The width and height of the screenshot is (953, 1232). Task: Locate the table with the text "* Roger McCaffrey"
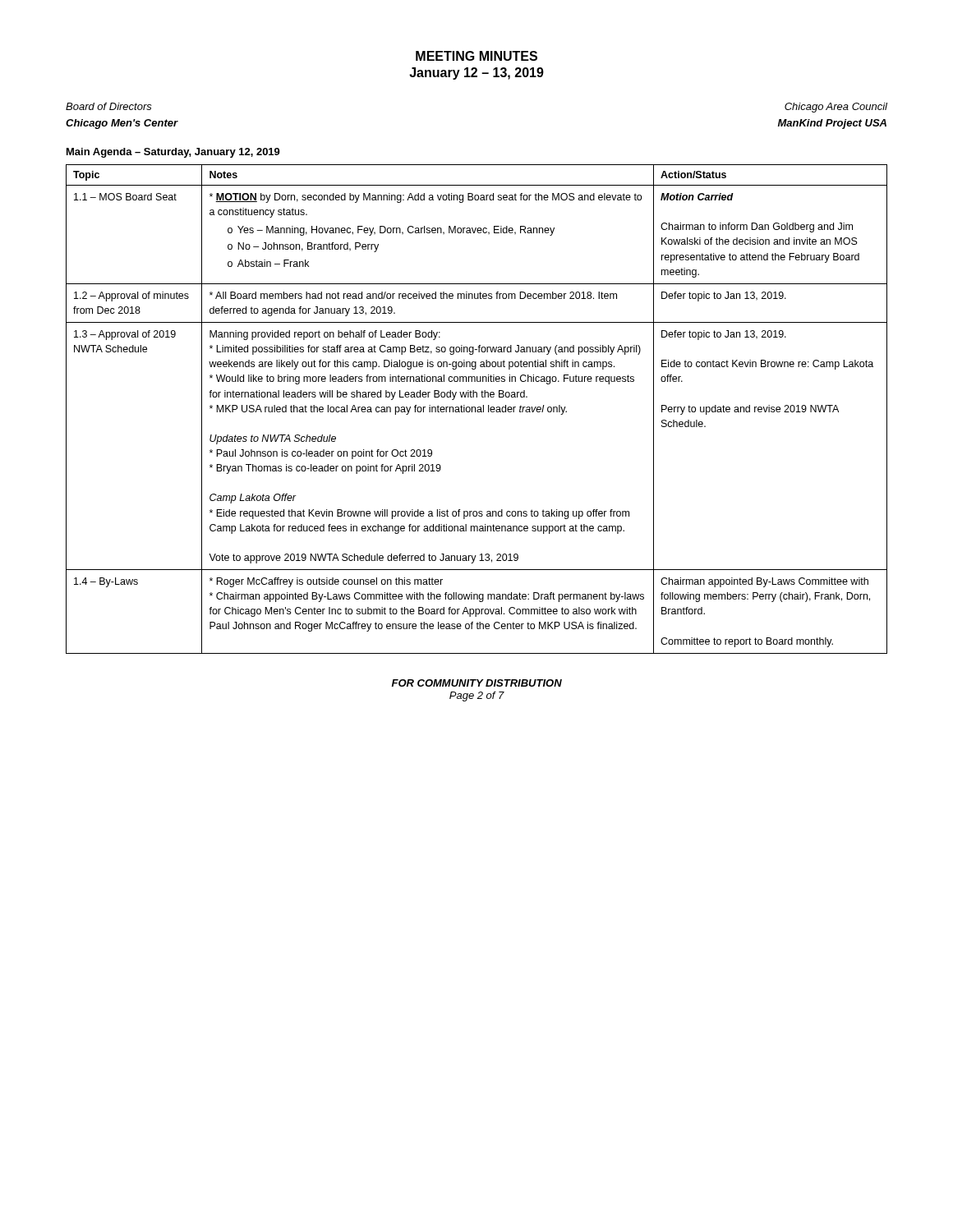[476, 409]
